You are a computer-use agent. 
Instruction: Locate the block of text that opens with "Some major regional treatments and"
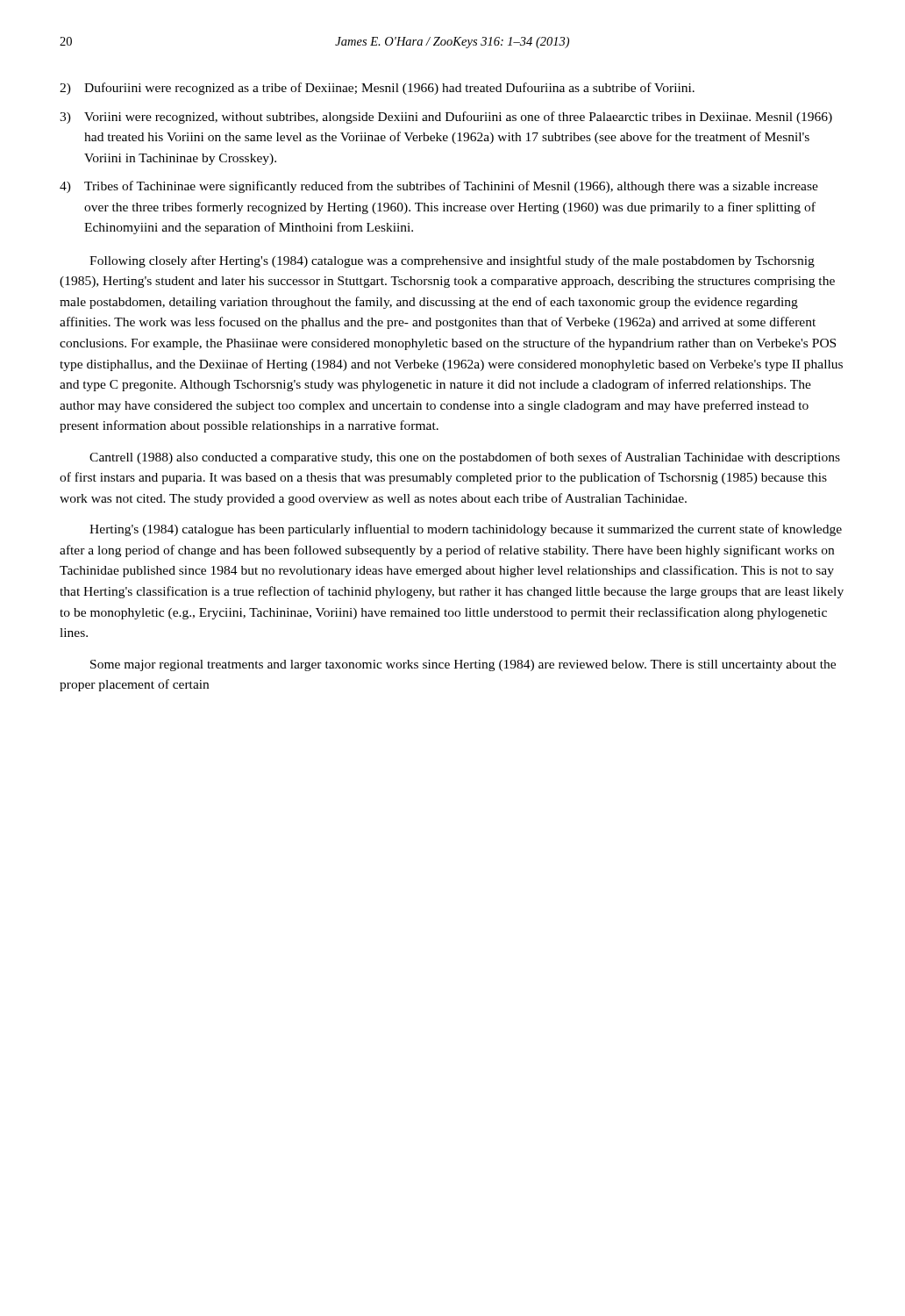click(448, 674)
